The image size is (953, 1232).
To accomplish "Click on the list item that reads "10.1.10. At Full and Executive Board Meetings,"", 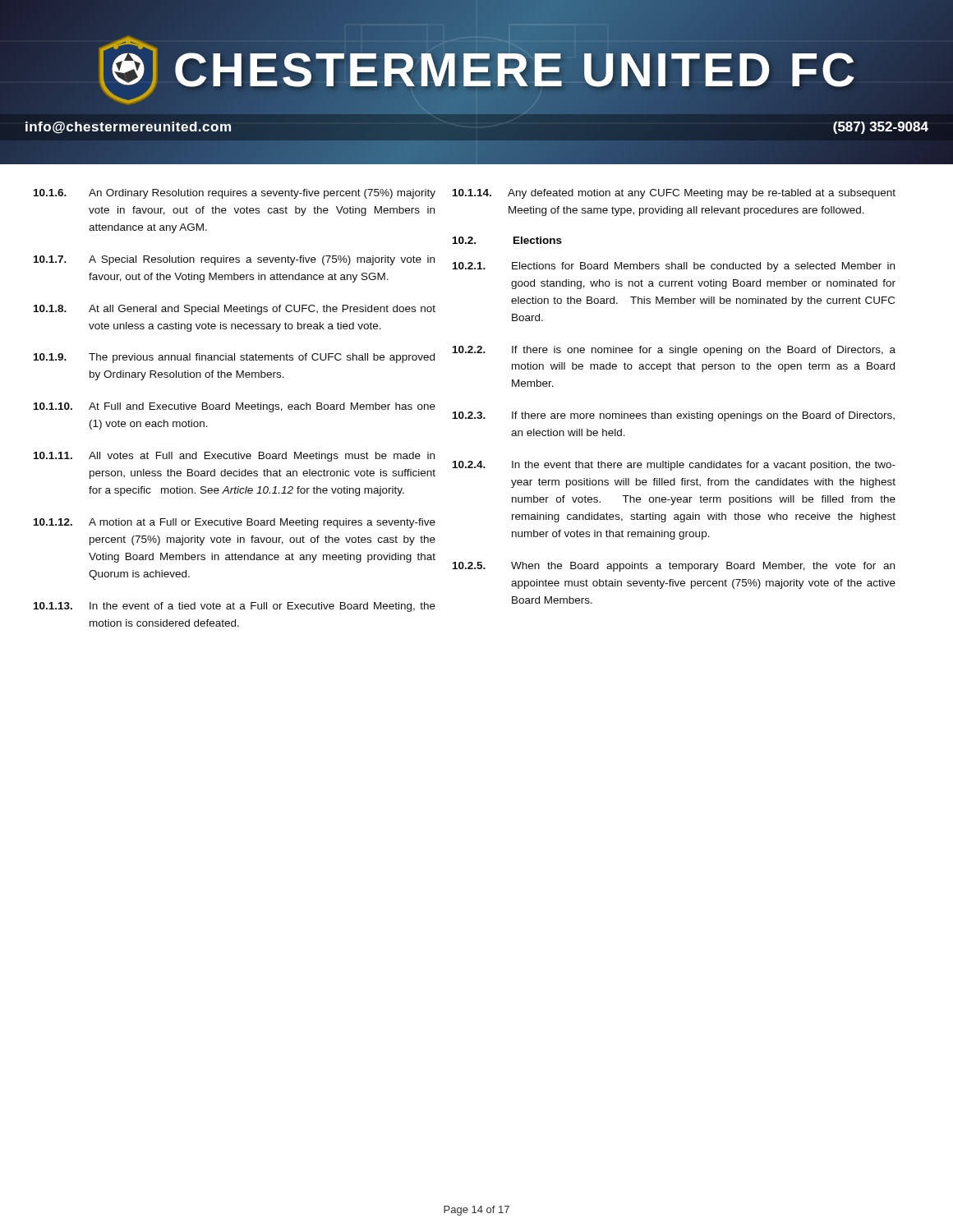I will pyautogui.click(x=234, y=416).
